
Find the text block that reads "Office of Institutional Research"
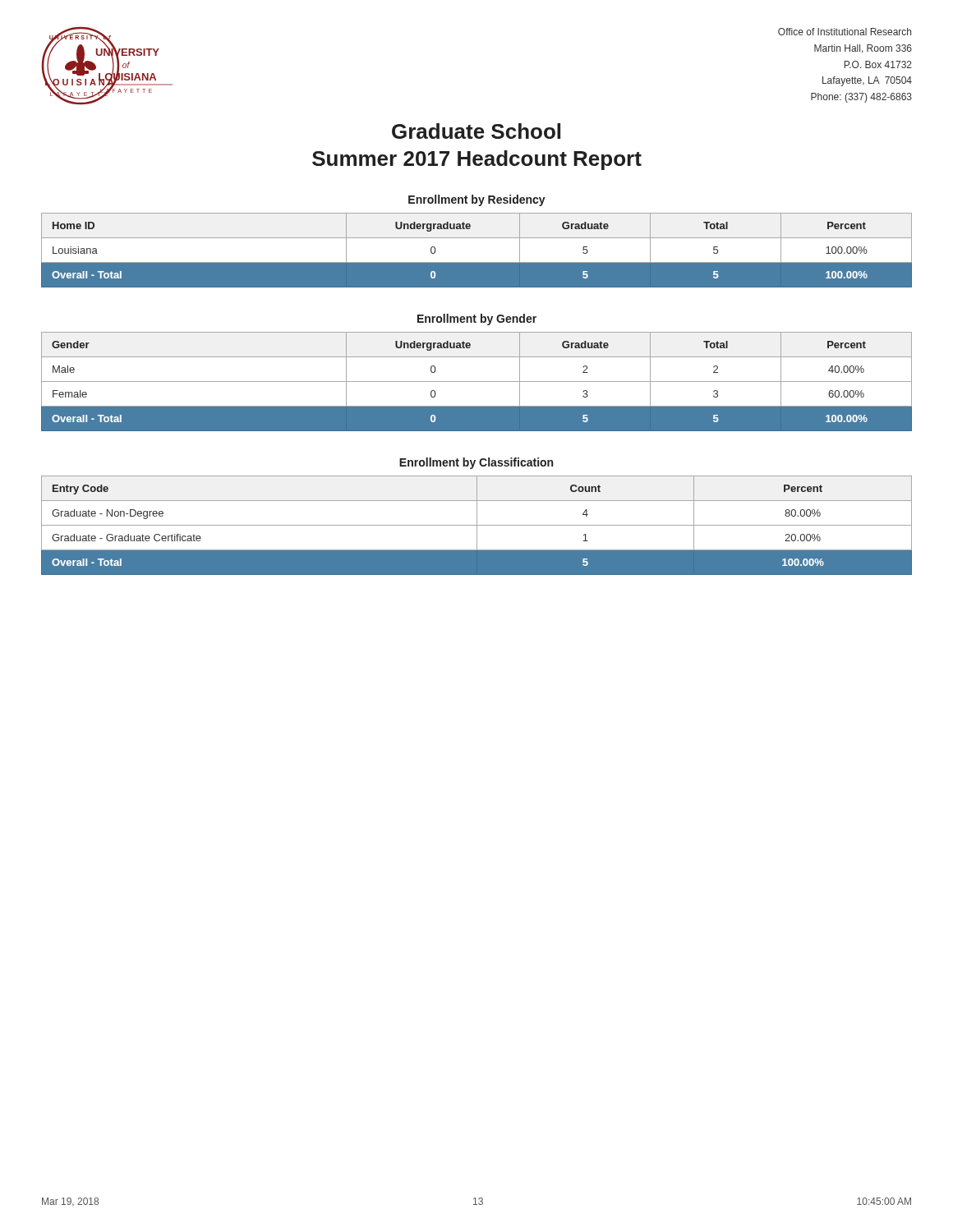[845, 65]
